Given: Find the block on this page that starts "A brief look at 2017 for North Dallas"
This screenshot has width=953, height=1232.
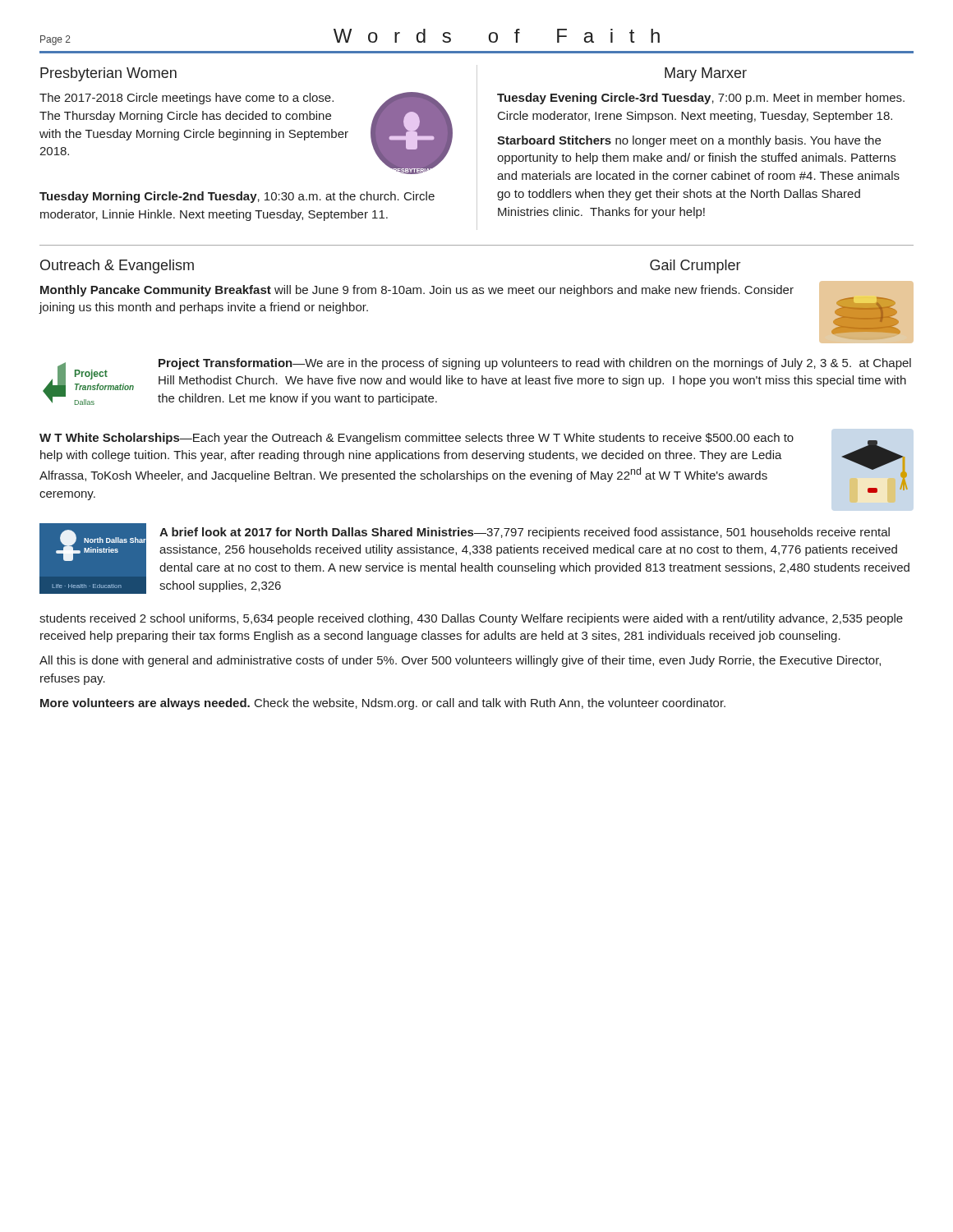Looking at the screenshot, I should 536,558.
